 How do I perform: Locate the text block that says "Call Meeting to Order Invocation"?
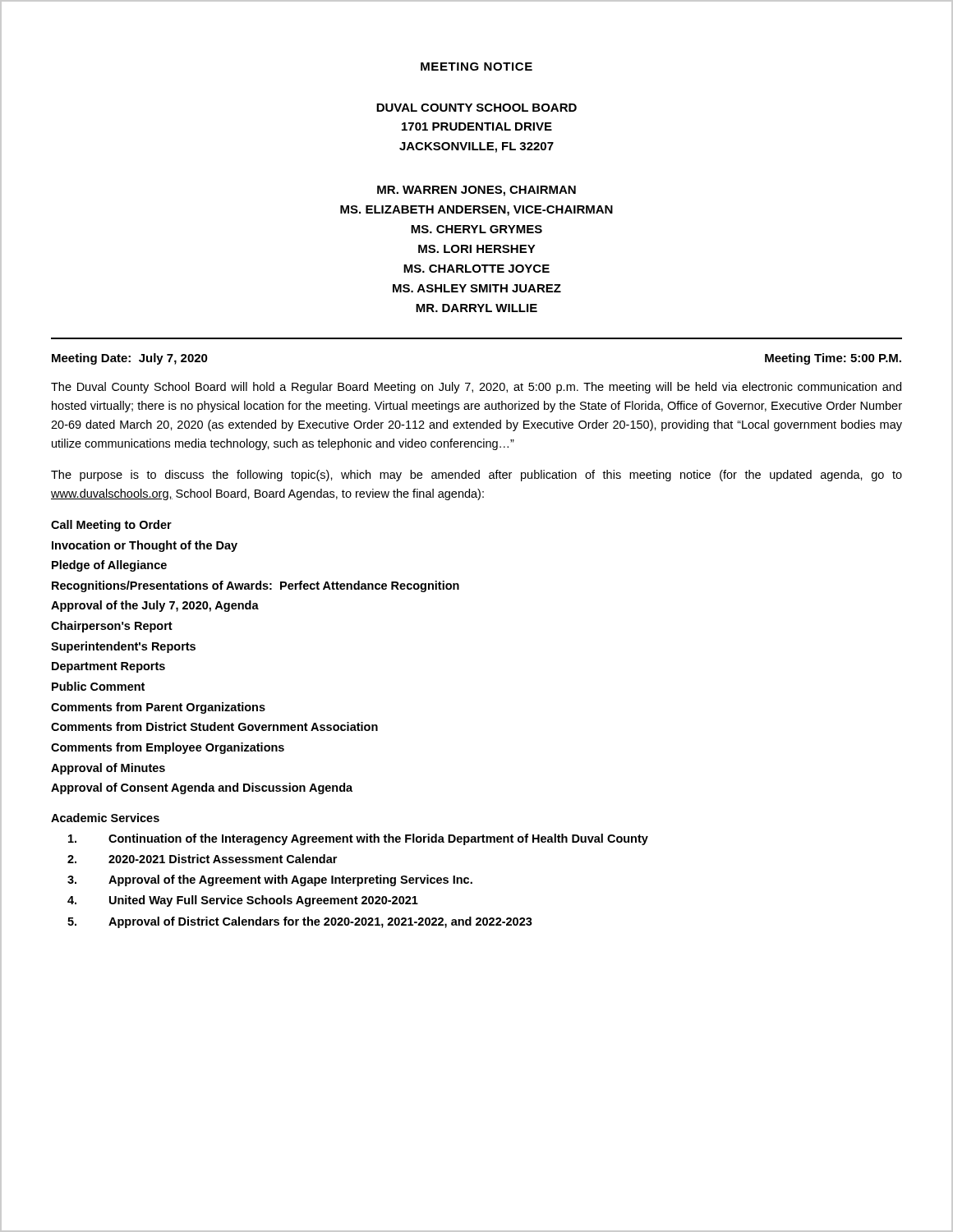click(x=111, y=526)
